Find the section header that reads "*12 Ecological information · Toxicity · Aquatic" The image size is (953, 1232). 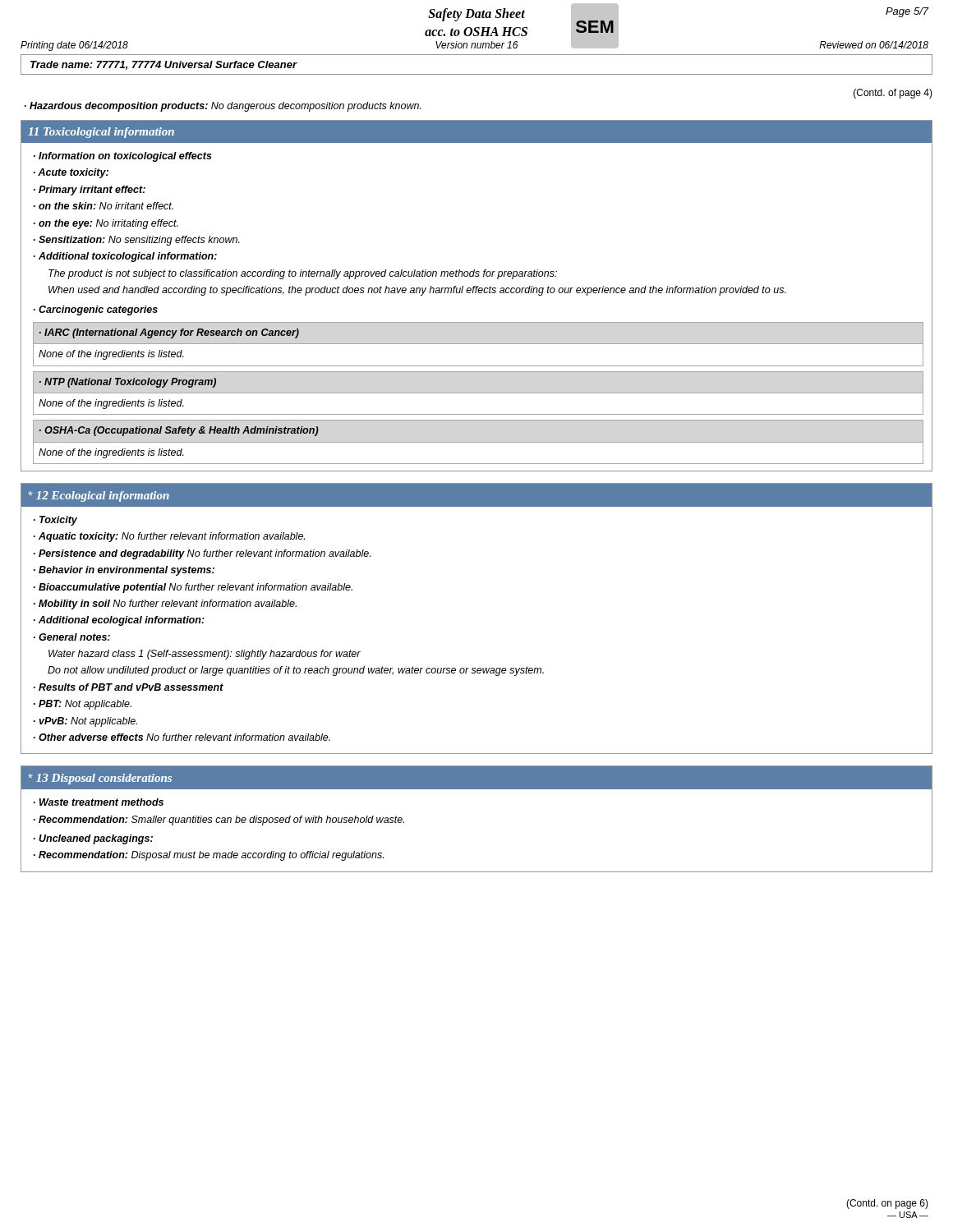[476, 619]
